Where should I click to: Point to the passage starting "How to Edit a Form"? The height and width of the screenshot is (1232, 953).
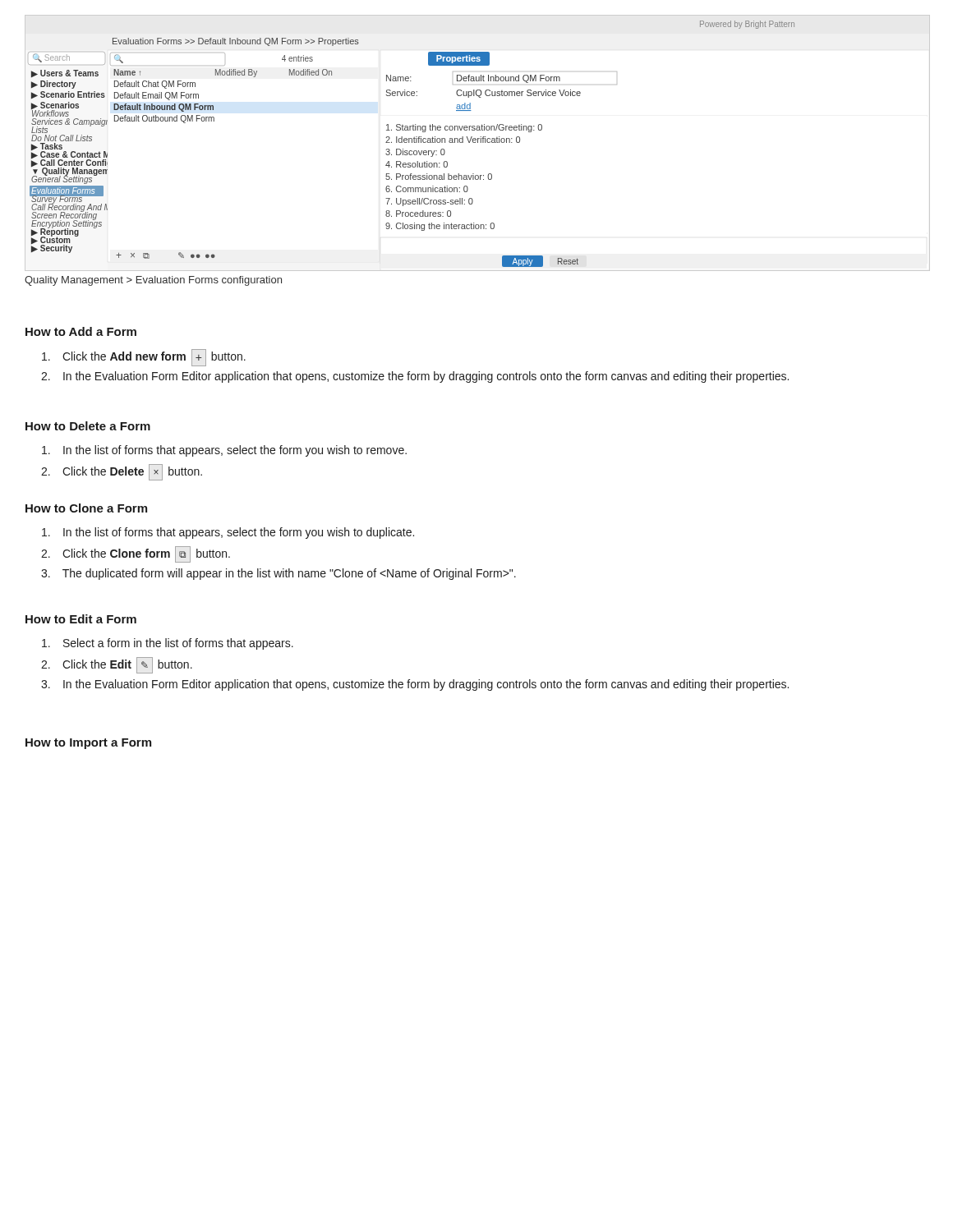pos(81,619)
